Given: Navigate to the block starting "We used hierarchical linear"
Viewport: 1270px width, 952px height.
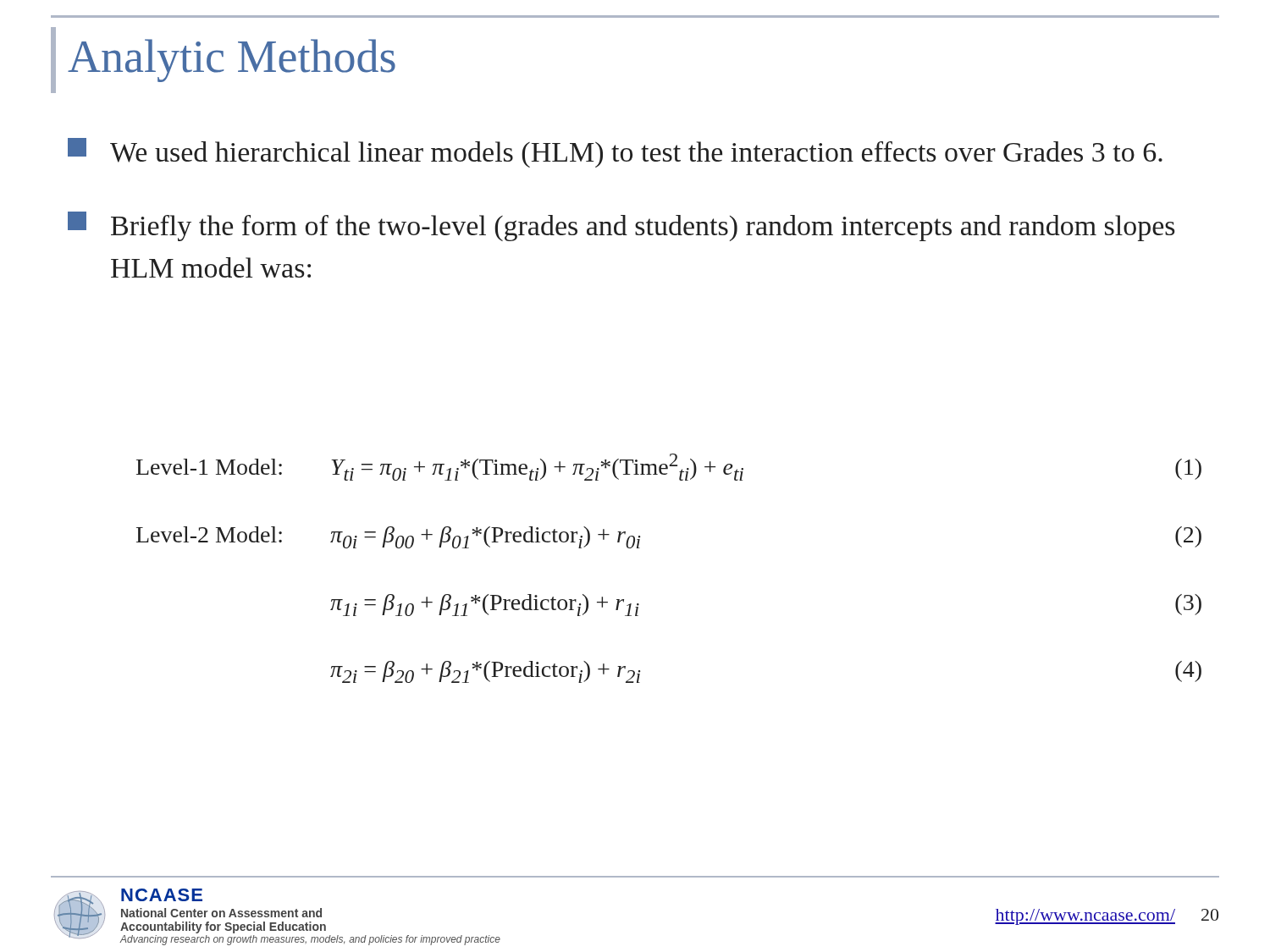Looking at the screenshot, I should coord(616,152).
